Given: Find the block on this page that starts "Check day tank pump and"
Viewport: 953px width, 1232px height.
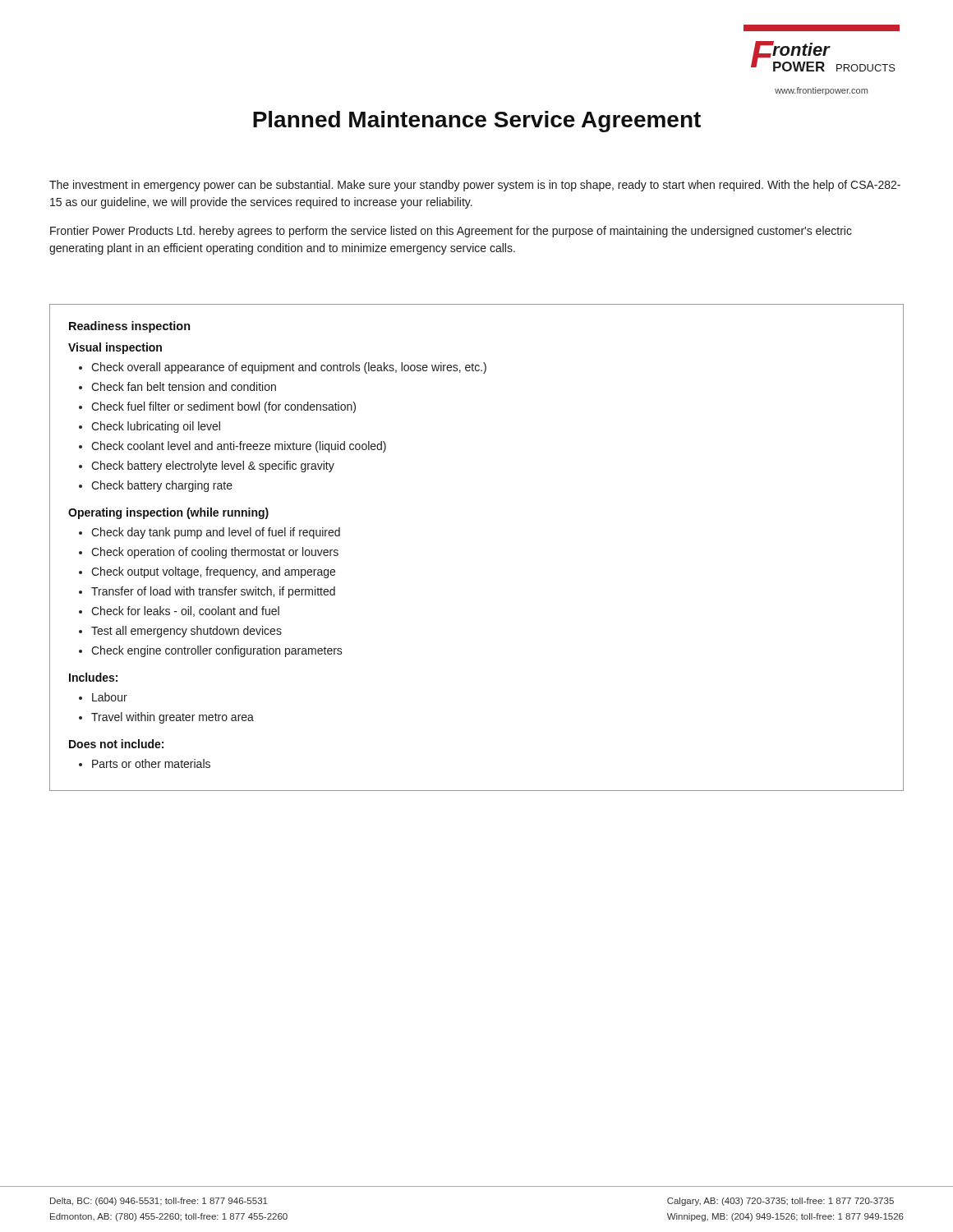Looking at the screenshot, I should [216, 533].
